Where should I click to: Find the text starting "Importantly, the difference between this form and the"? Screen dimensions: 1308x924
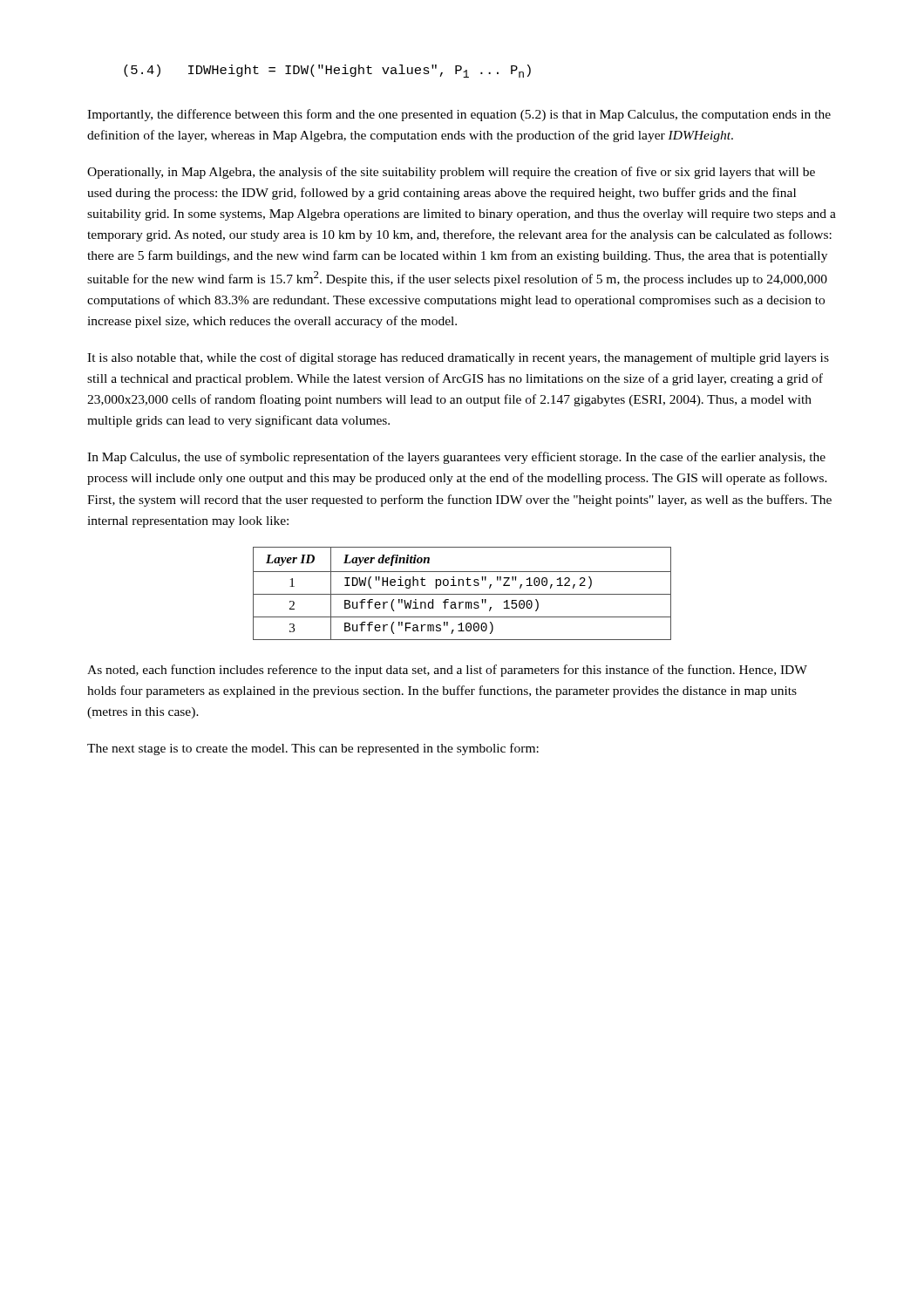459,124
